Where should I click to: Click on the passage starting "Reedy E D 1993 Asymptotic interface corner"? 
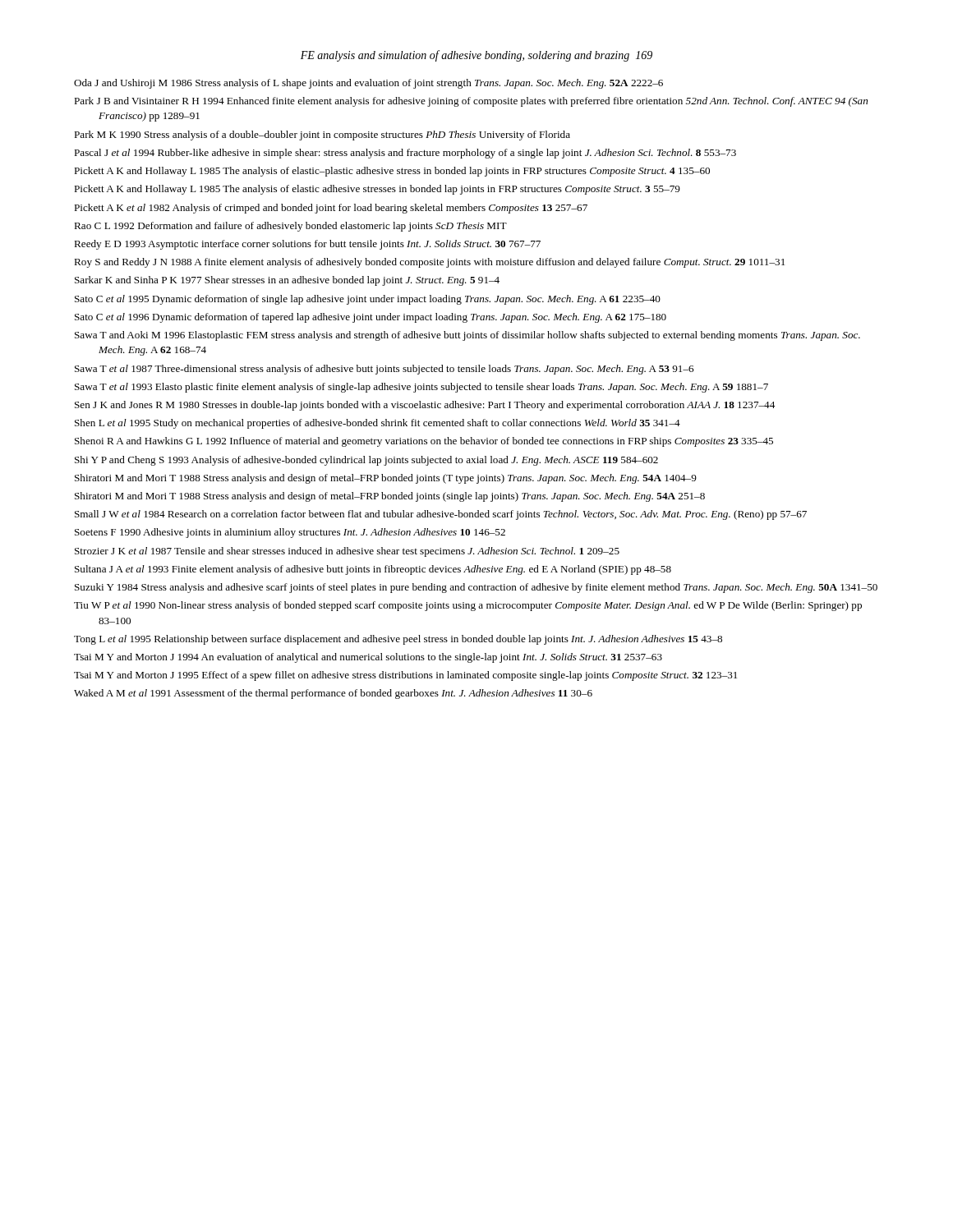tap(307, 243)
